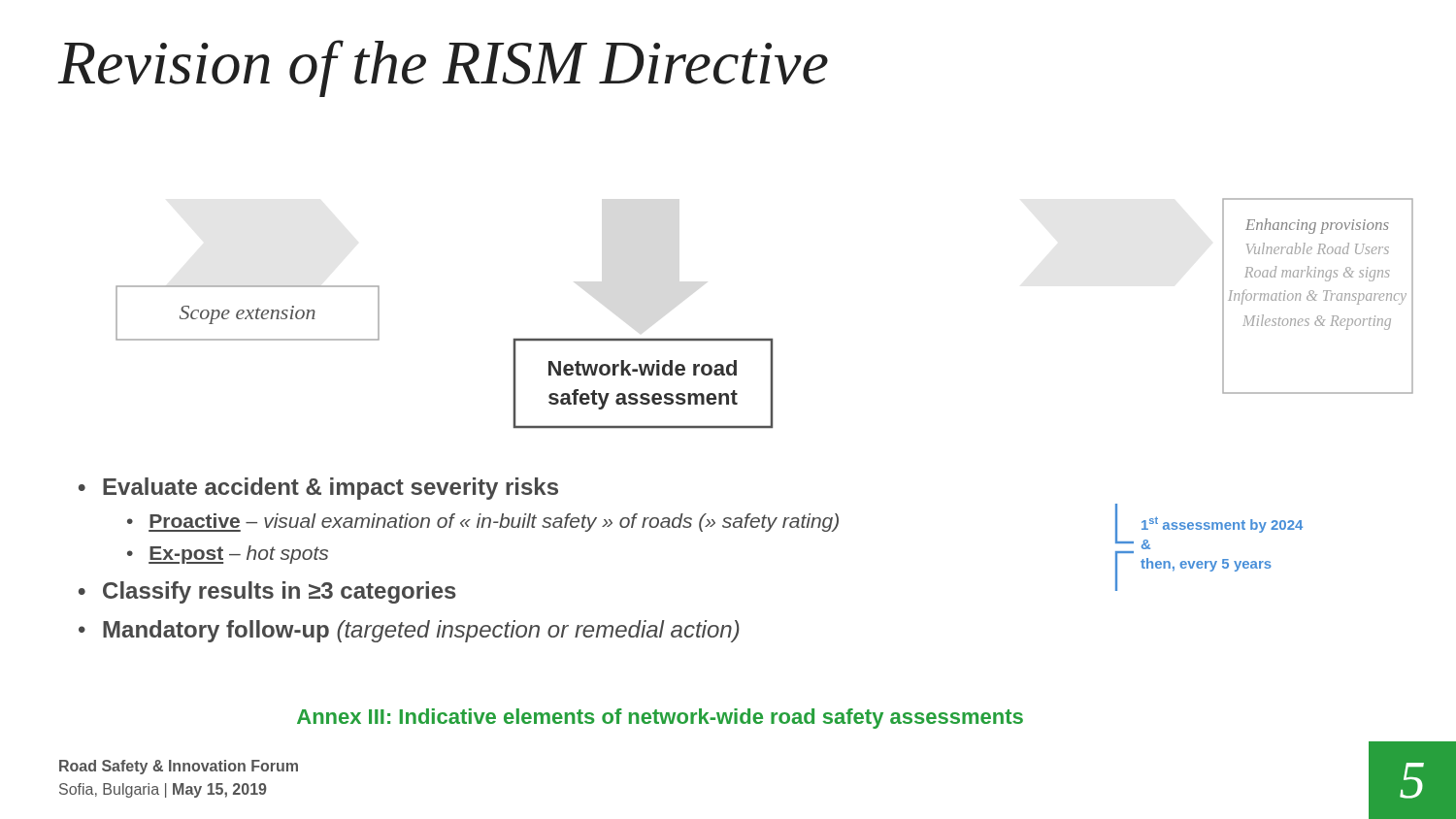Click on the flowchart
1456x819 pixels.
[x=738, y=291]
